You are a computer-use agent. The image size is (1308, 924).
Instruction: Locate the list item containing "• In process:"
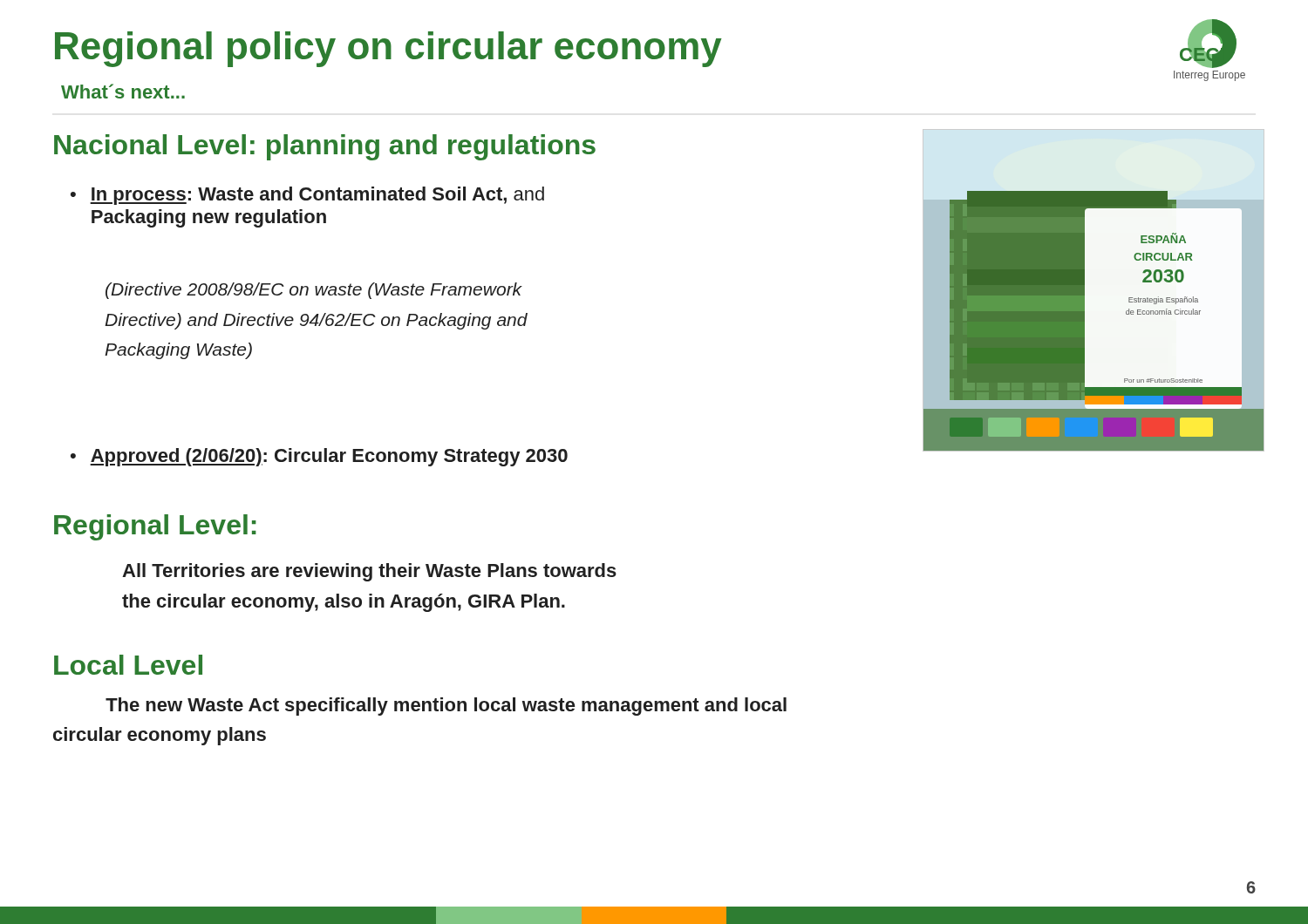(308, 206)
